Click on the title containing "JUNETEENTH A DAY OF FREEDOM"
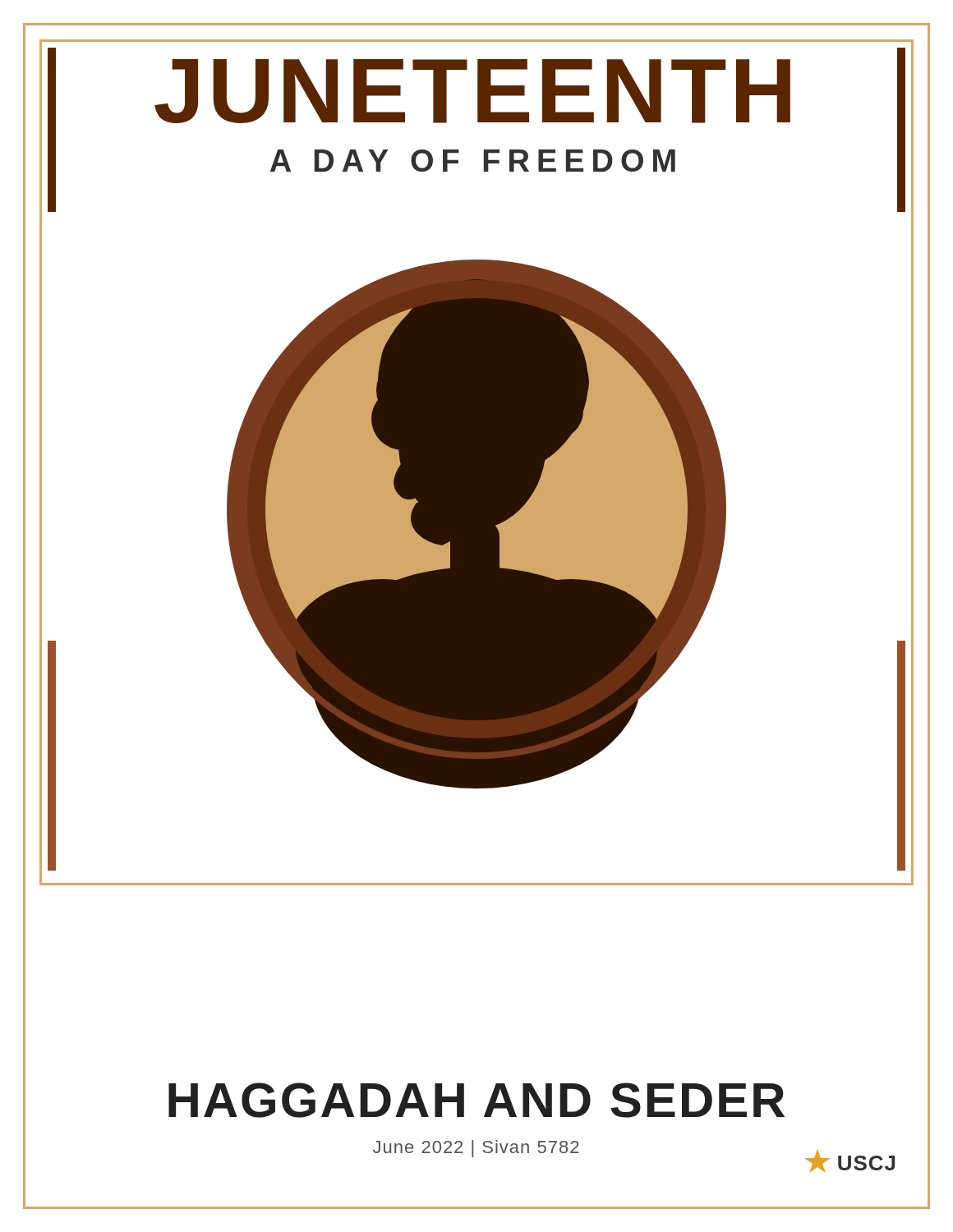The height and width of the screenshot is (1232, 953). [476, 112]
